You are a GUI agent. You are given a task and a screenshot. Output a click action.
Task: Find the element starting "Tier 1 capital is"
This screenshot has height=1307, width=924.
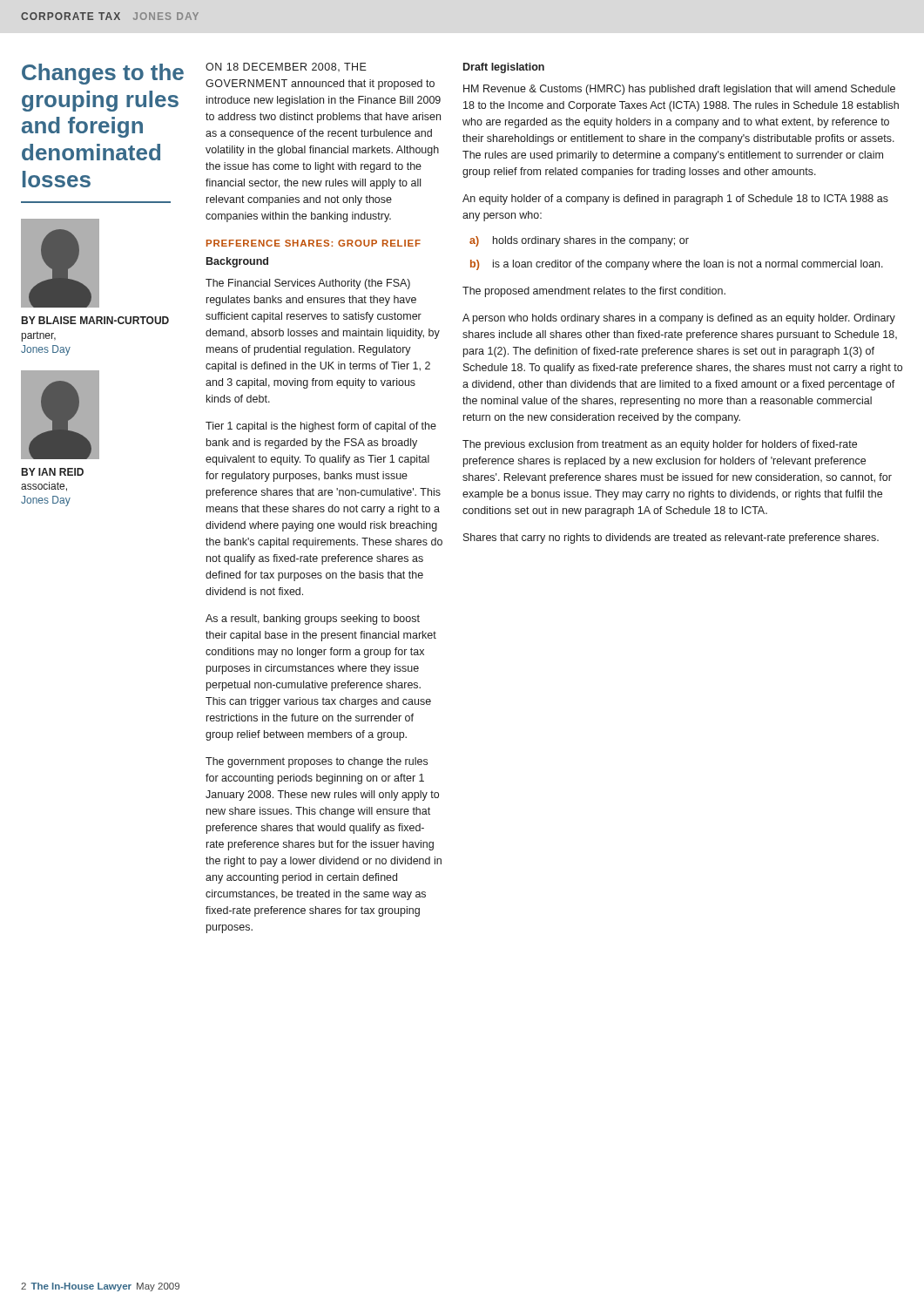coord(324,509)
